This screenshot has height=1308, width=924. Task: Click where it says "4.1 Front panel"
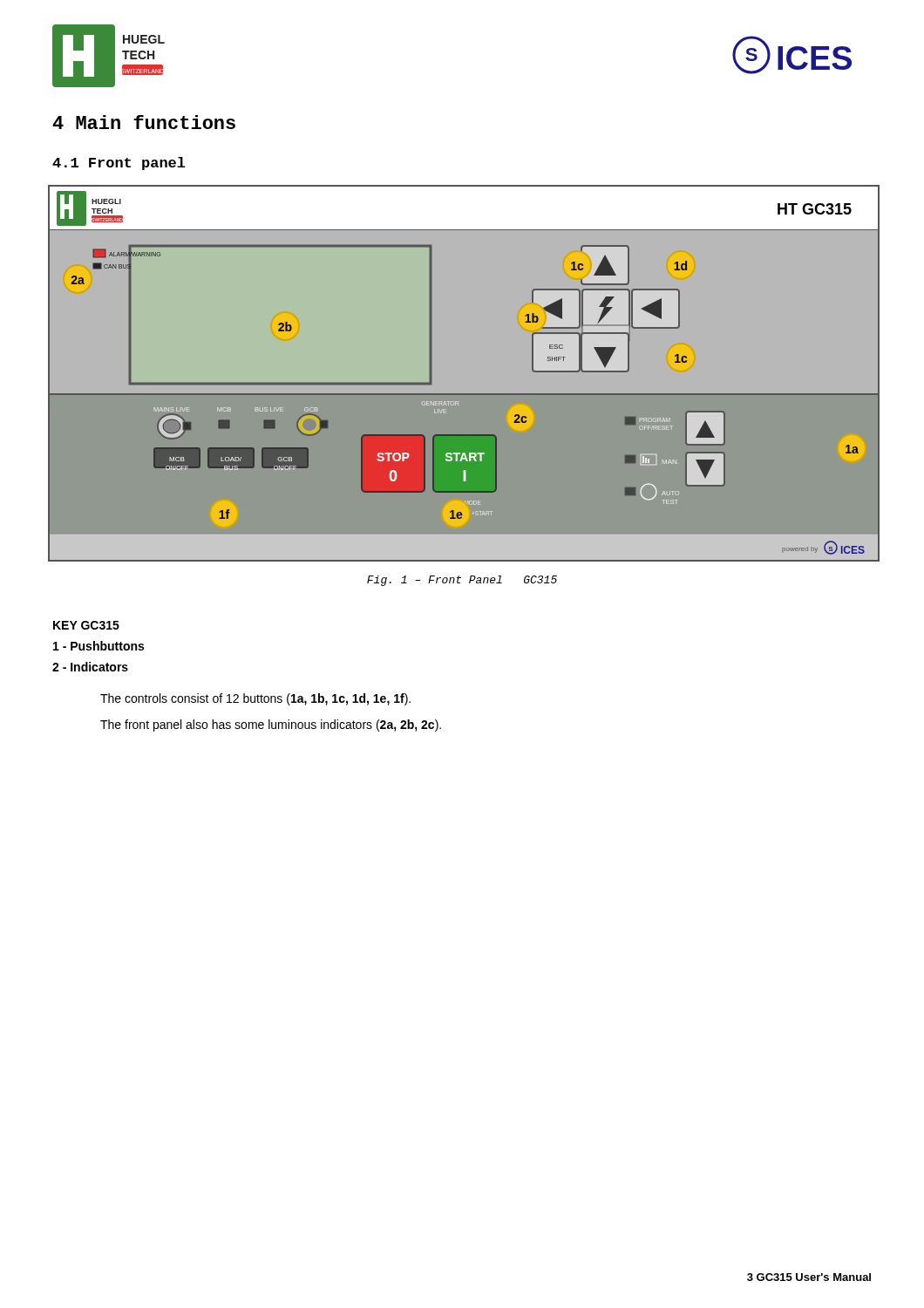[x=119, y=164]
